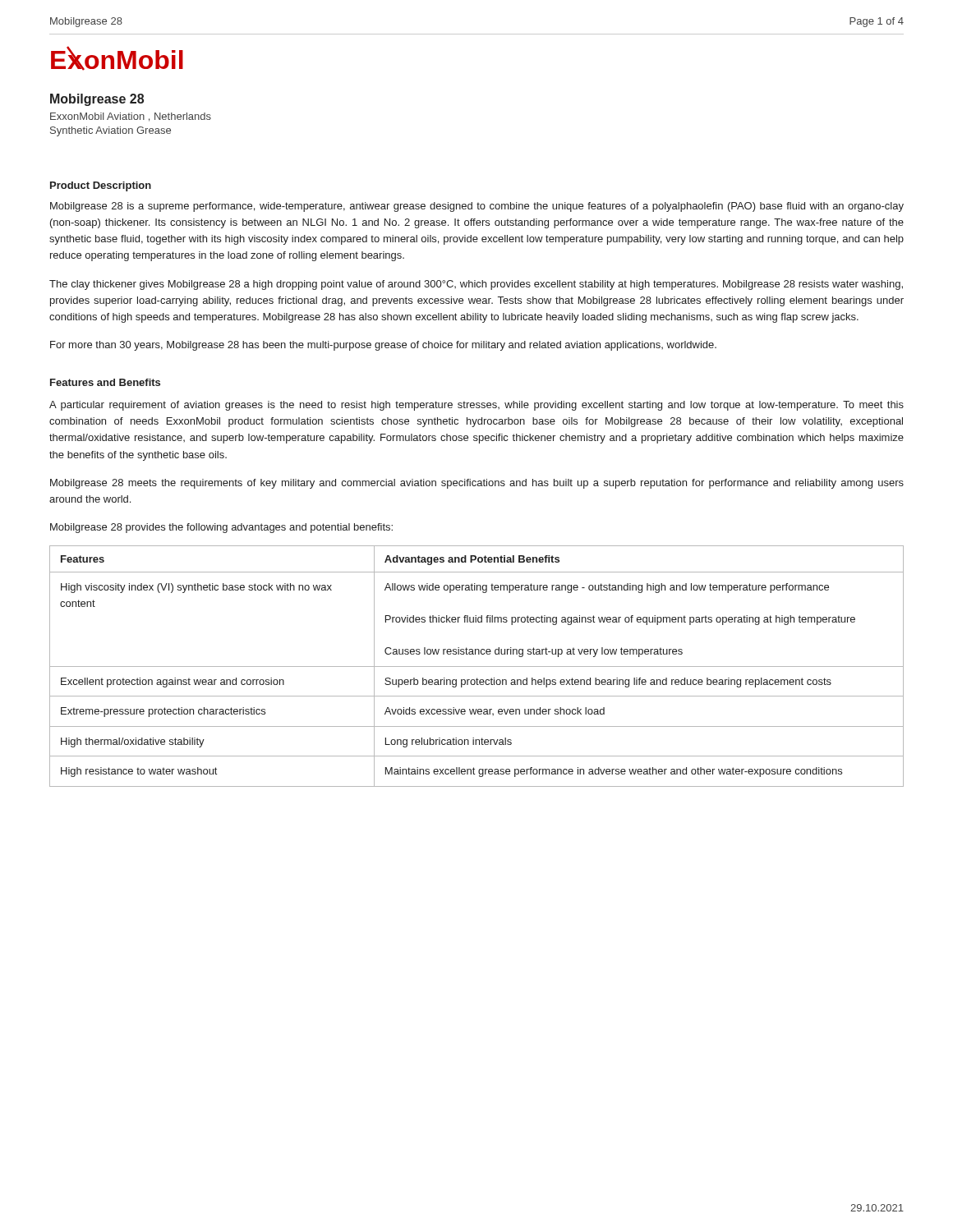Viewport: 953px width, 1232px height.
Task: Find "ExxonMobil Aviation , Netherlands" on this page
Action: click(x=130, y=116)
